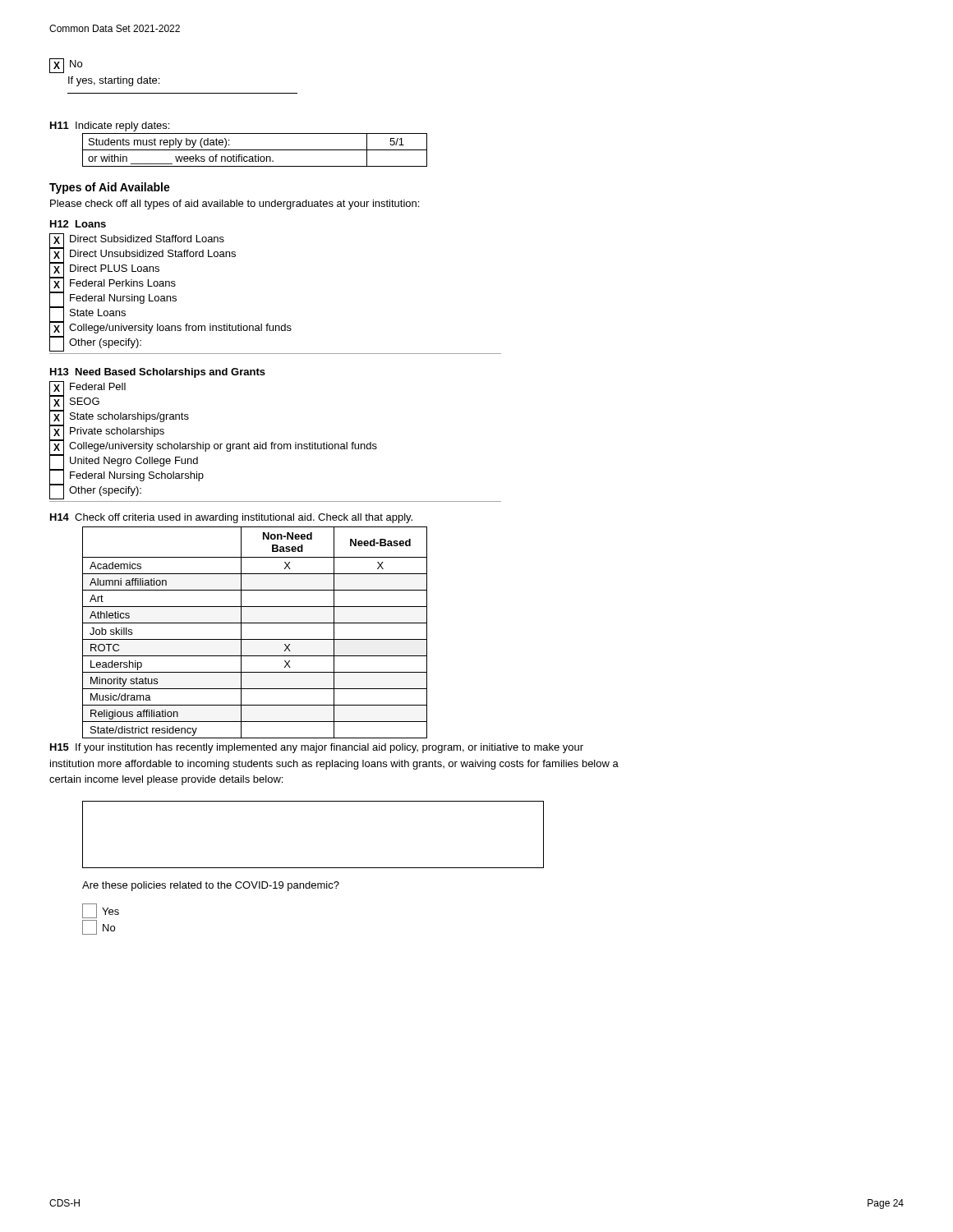Locate the region starting "XCollege/university loans from institutional"
Screen dimensions: 1232x953
[x=170, y=329]
